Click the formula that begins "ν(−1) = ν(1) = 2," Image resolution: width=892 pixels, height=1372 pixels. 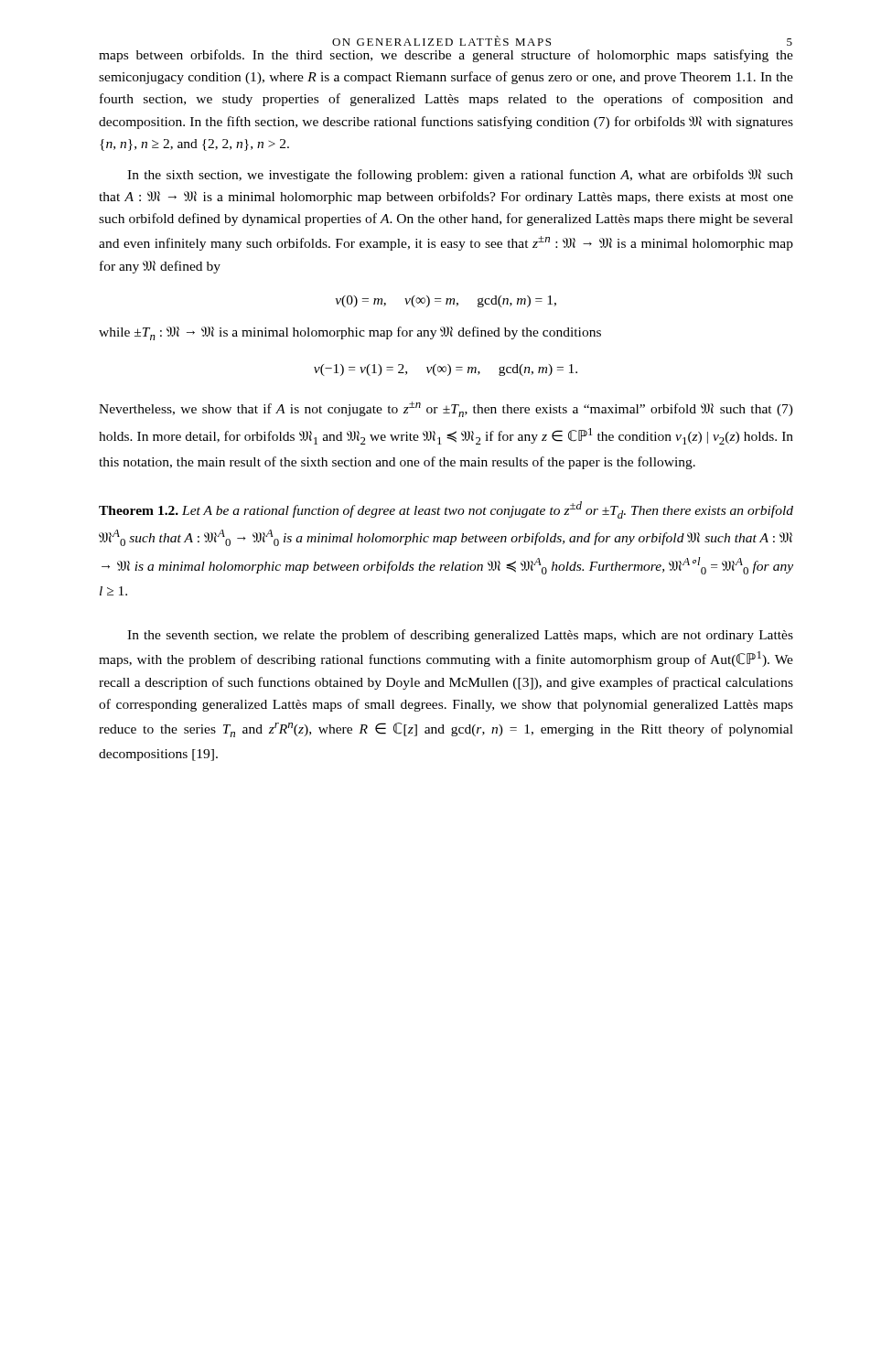[446, 369]
